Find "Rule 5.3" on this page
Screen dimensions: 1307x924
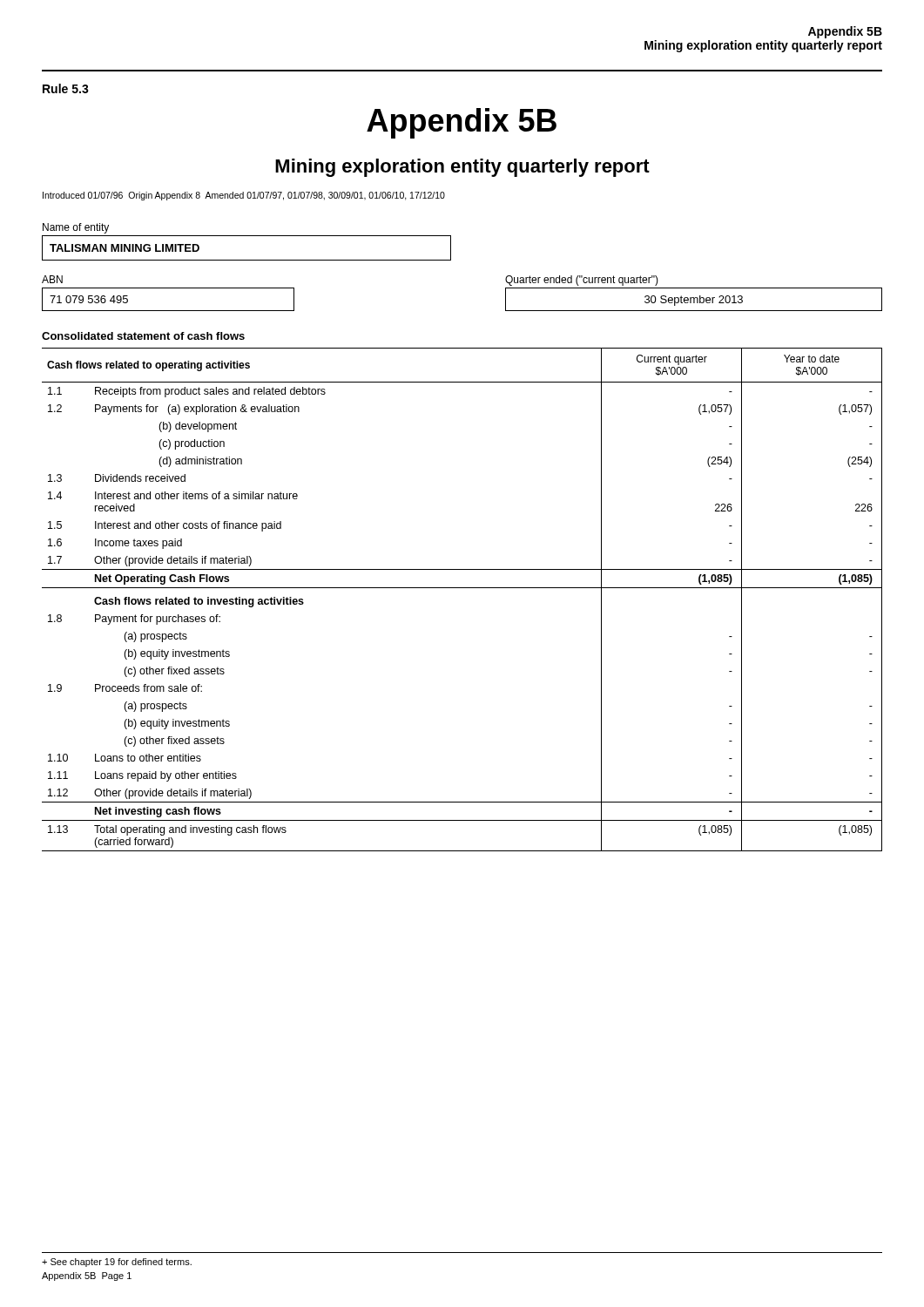coord(65,89)
